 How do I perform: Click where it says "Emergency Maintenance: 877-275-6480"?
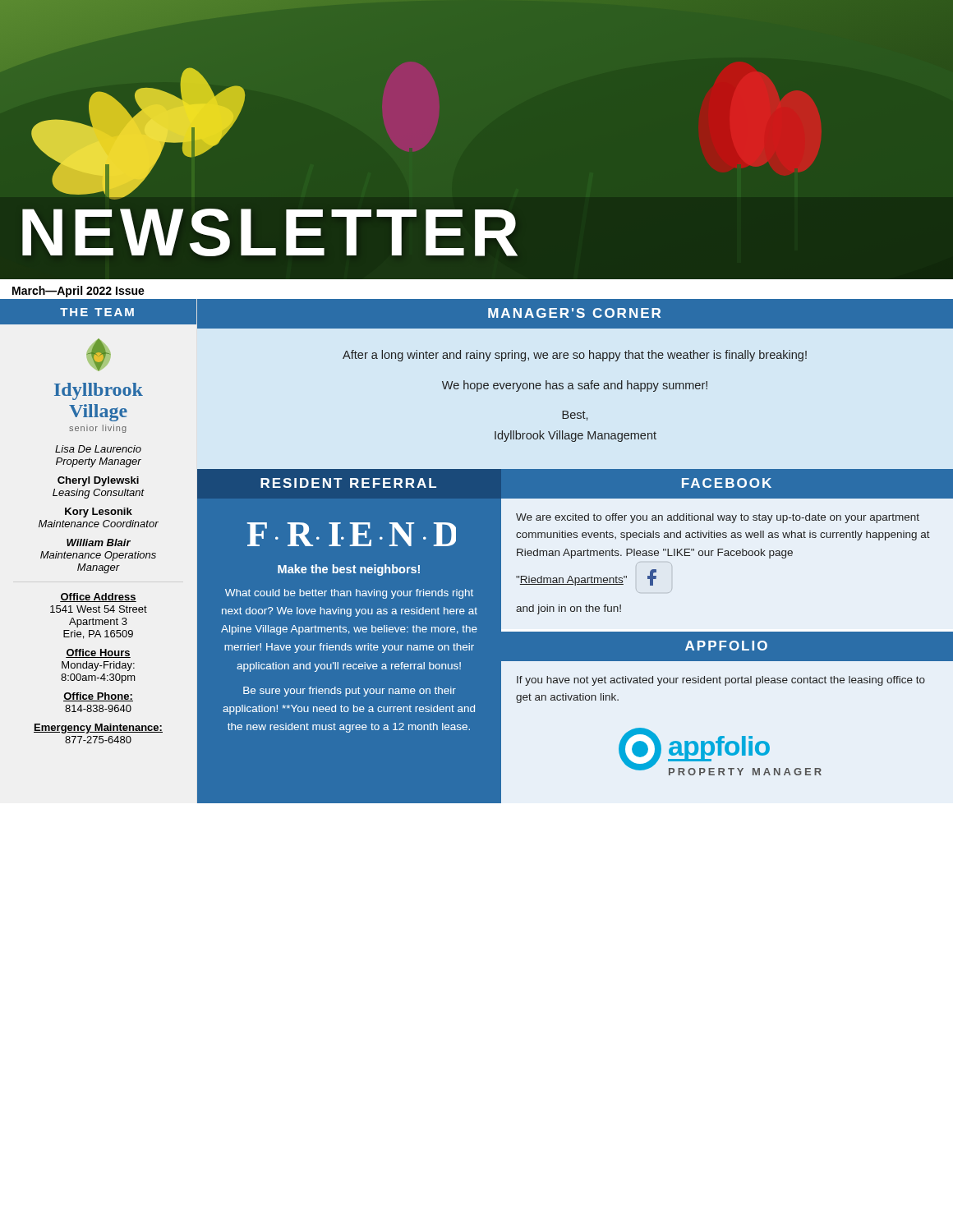98,733
